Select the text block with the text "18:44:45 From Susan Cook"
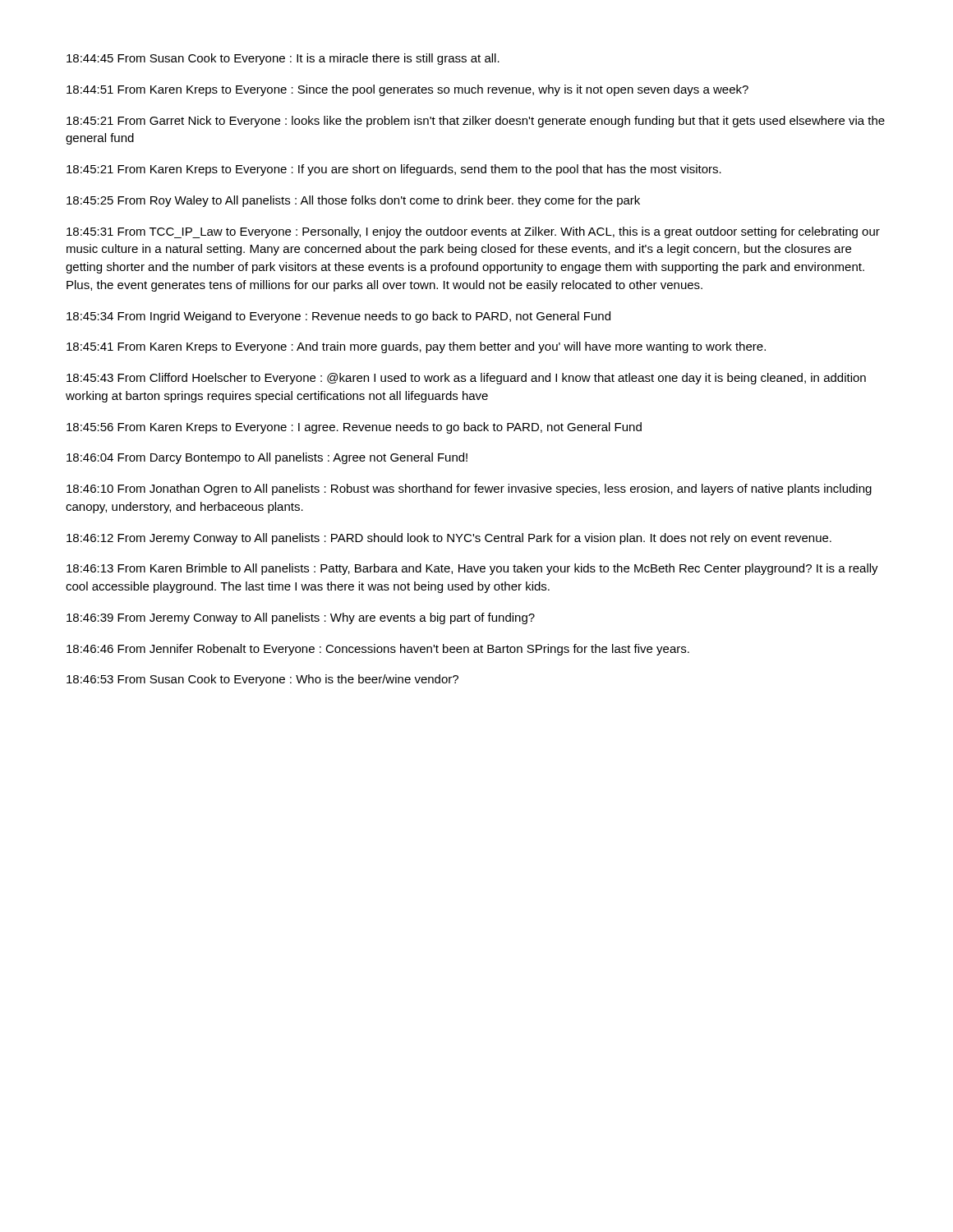 (x=283, y=58)
